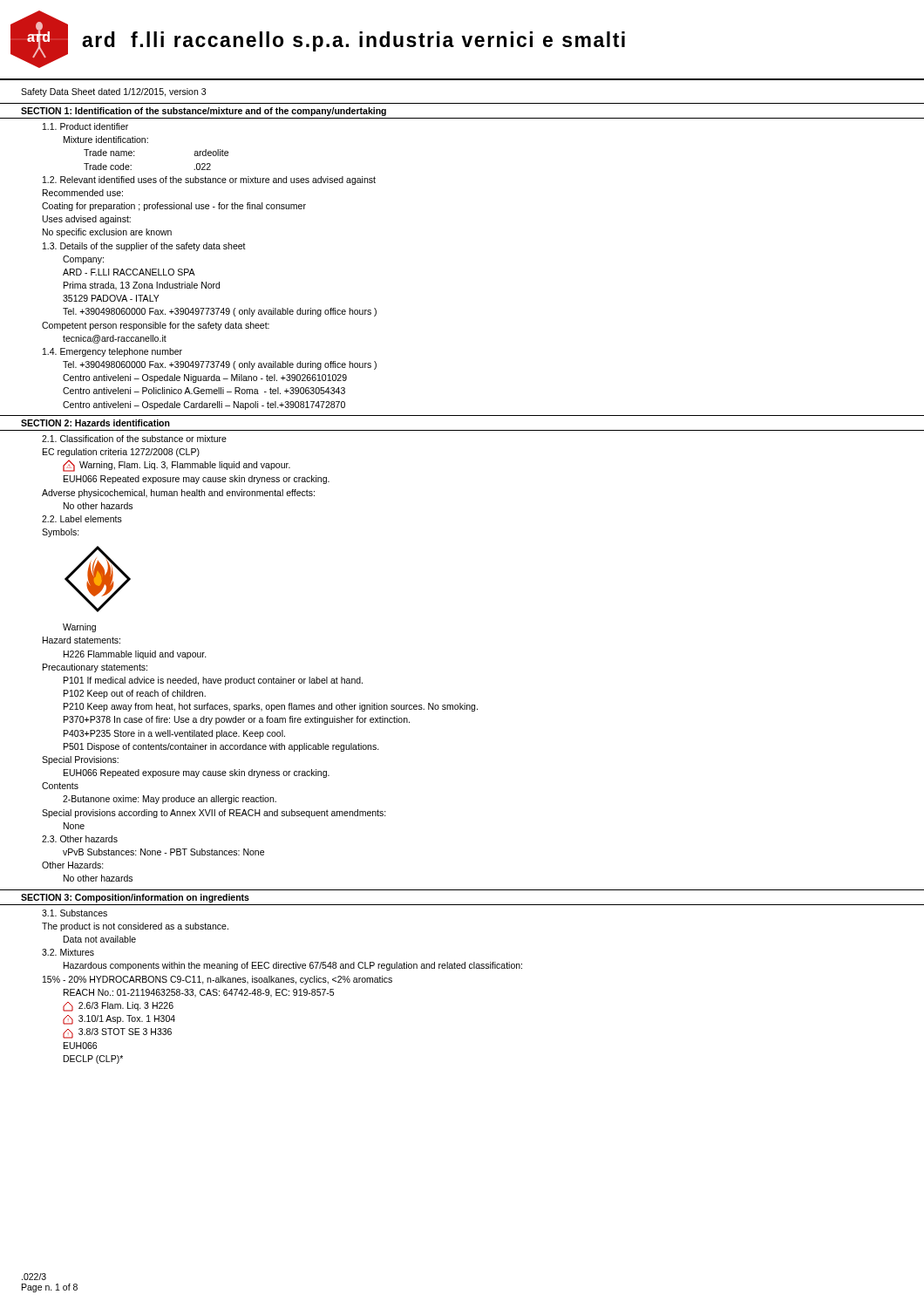
Task: Locate the region starting "SECTION 2: Hazards identification"
Action: 95,423
